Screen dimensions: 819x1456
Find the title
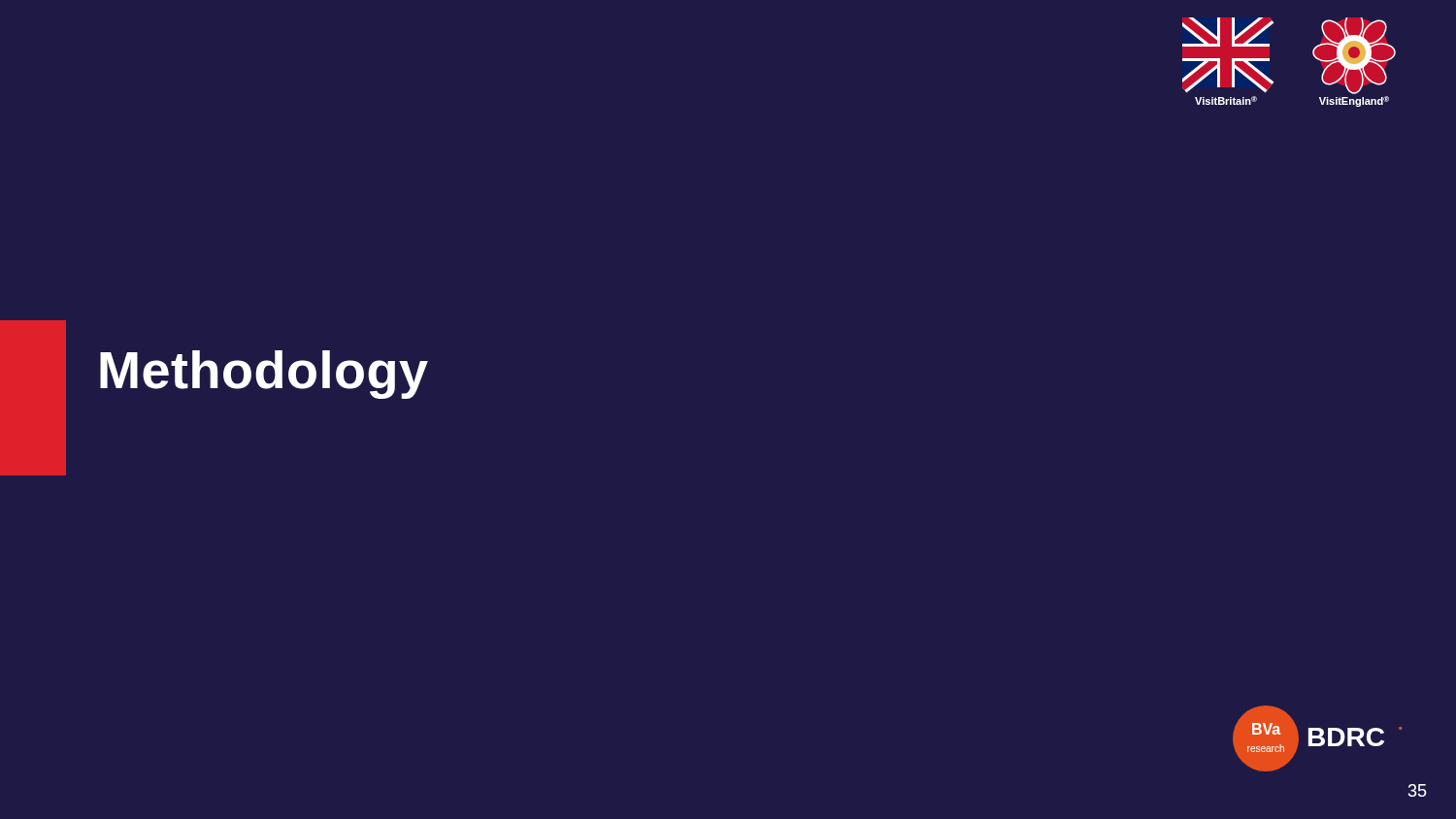(x=263, y=370)
